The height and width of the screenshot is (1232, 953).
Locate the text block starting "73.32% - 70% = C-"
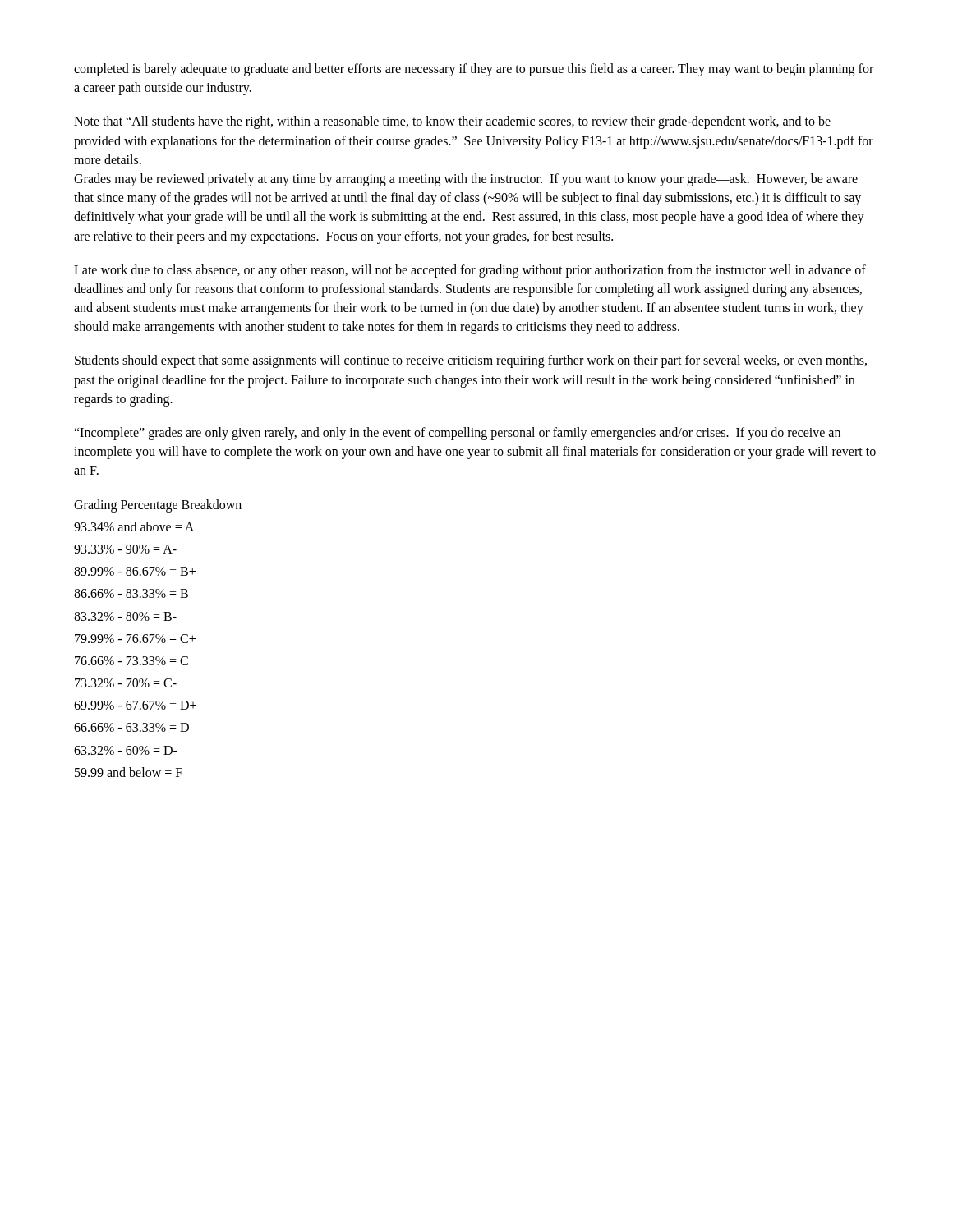coord(125,683)
